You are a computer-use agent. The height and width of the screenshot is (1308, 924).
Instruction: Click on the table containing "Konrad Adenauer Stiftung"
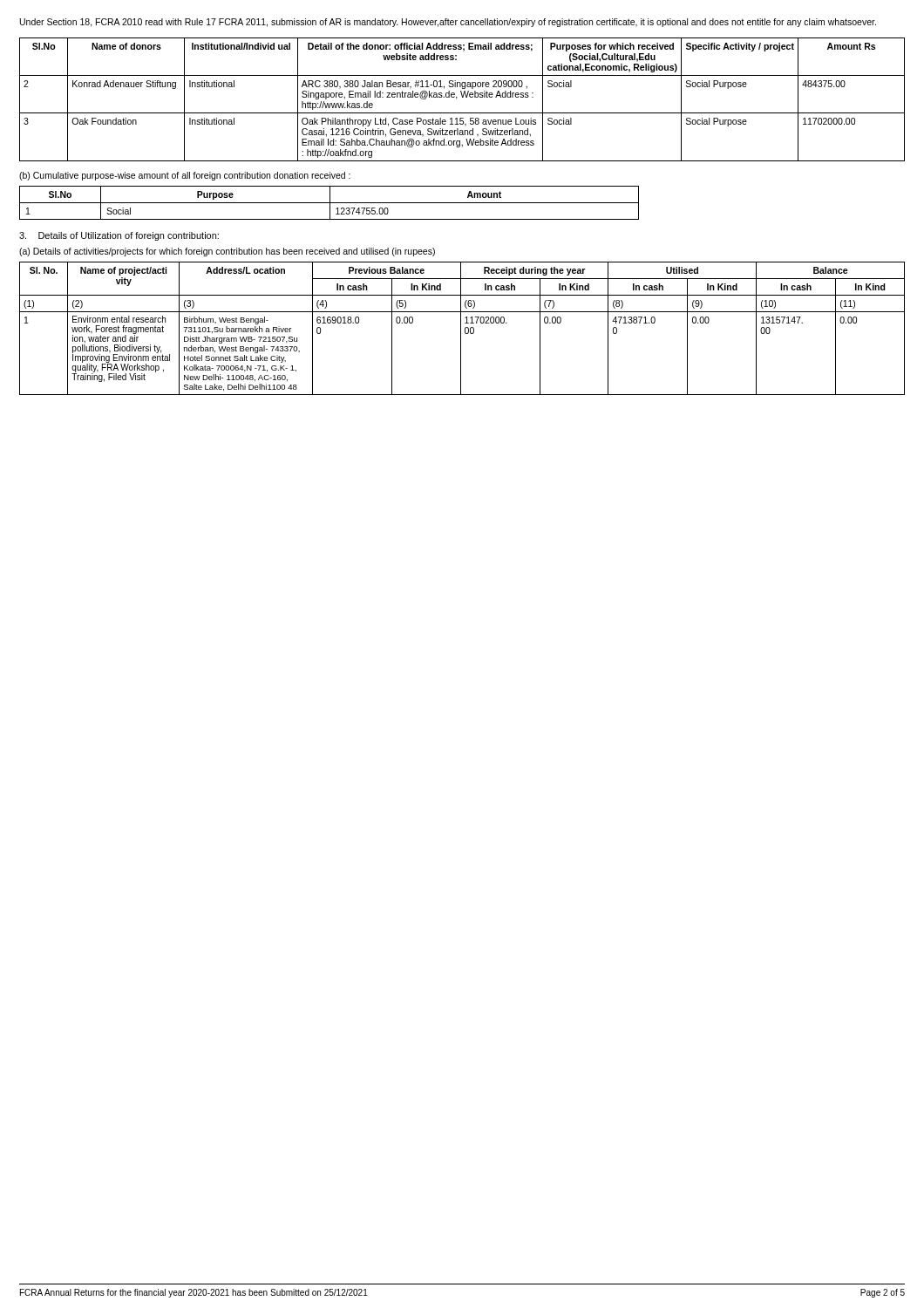coord(462,100)
